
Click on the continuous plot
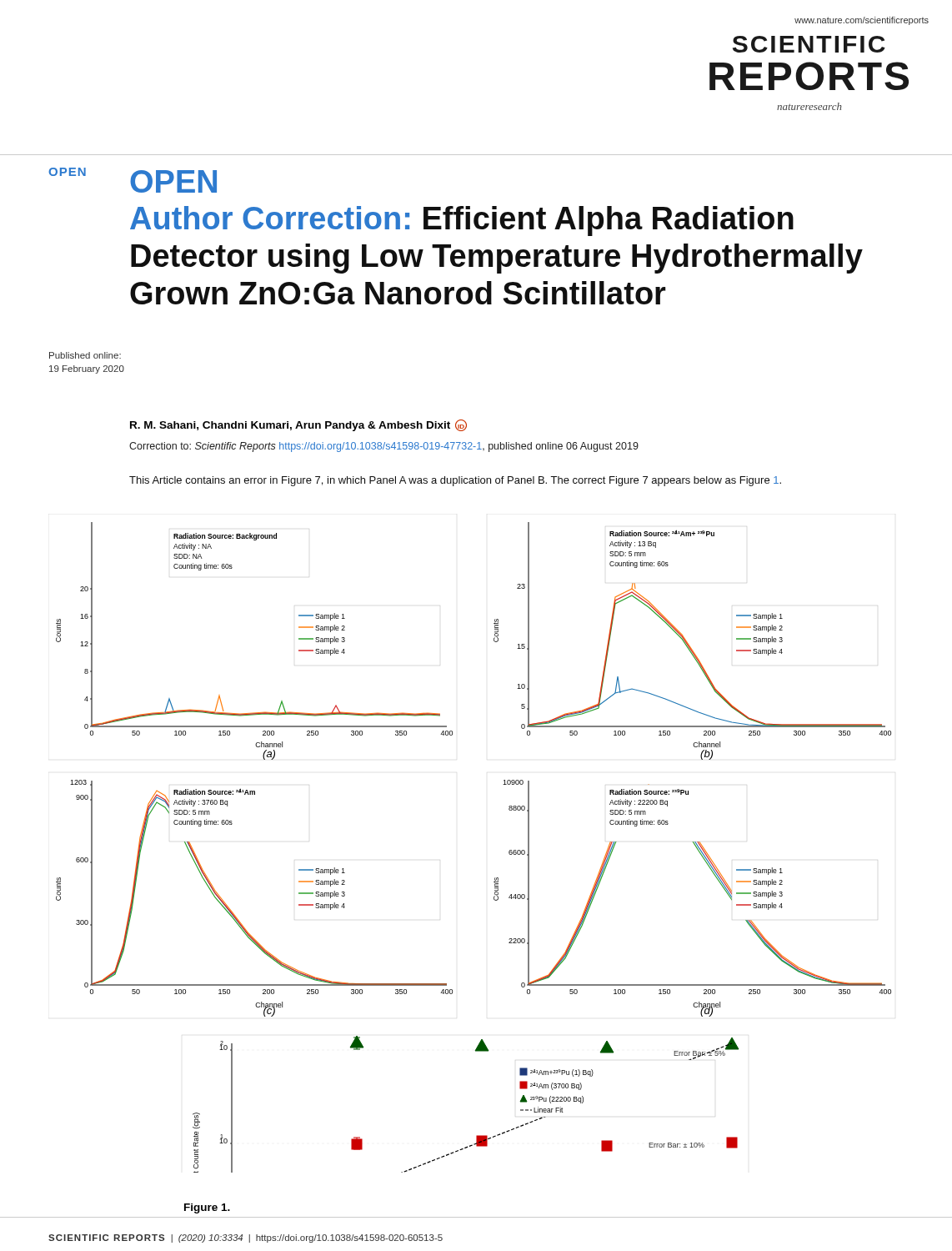(476, 847)
